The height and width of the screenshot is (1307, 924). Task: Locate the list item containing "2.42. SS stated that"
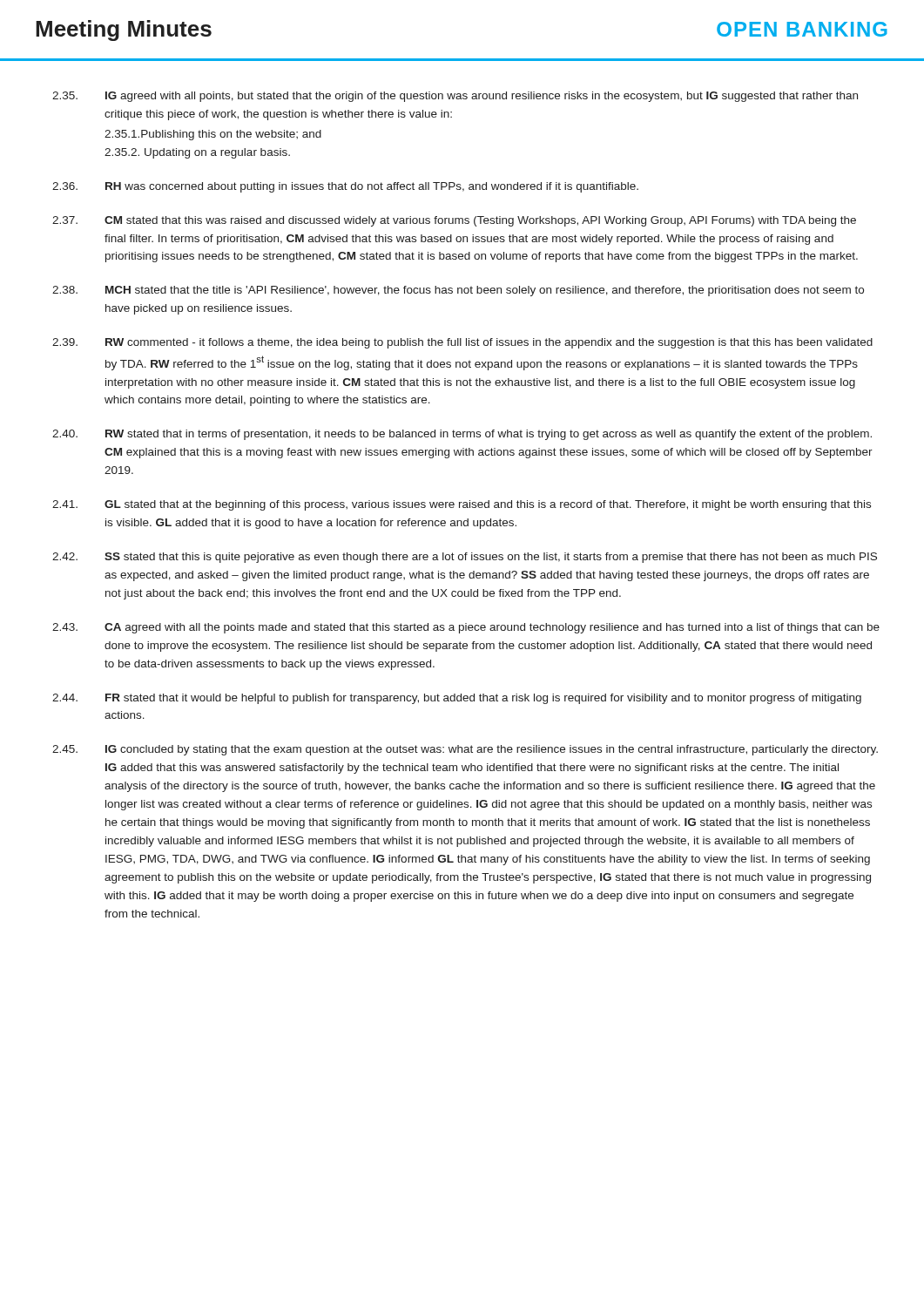[466, 575]
